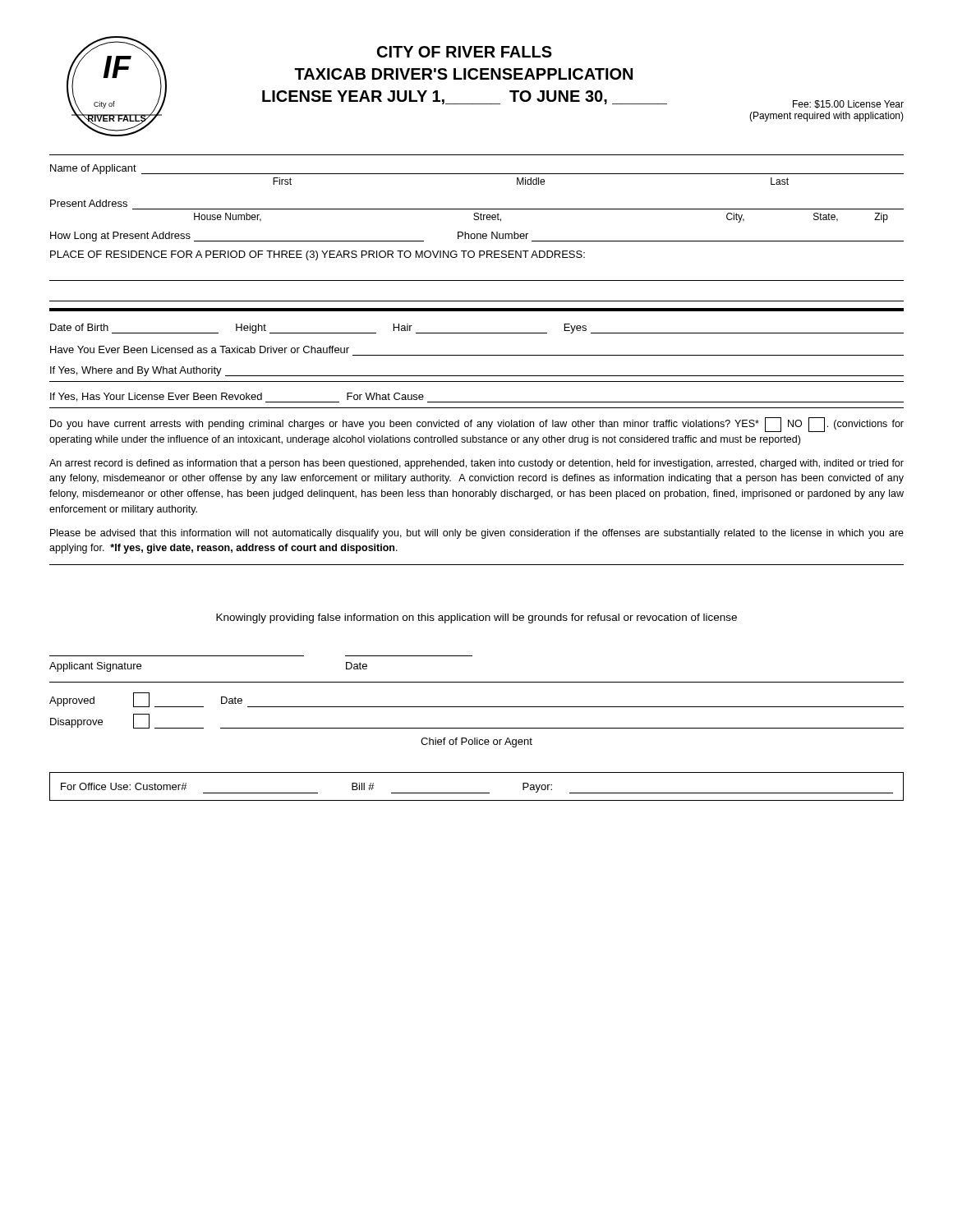Screen dimensions: 1232x953
Task: Find the element starting "CITY OF RIVER FALLS TAXICAB DRIVER'S LICENSEAPPLICATION"
Action: click(x=464, y=74)
